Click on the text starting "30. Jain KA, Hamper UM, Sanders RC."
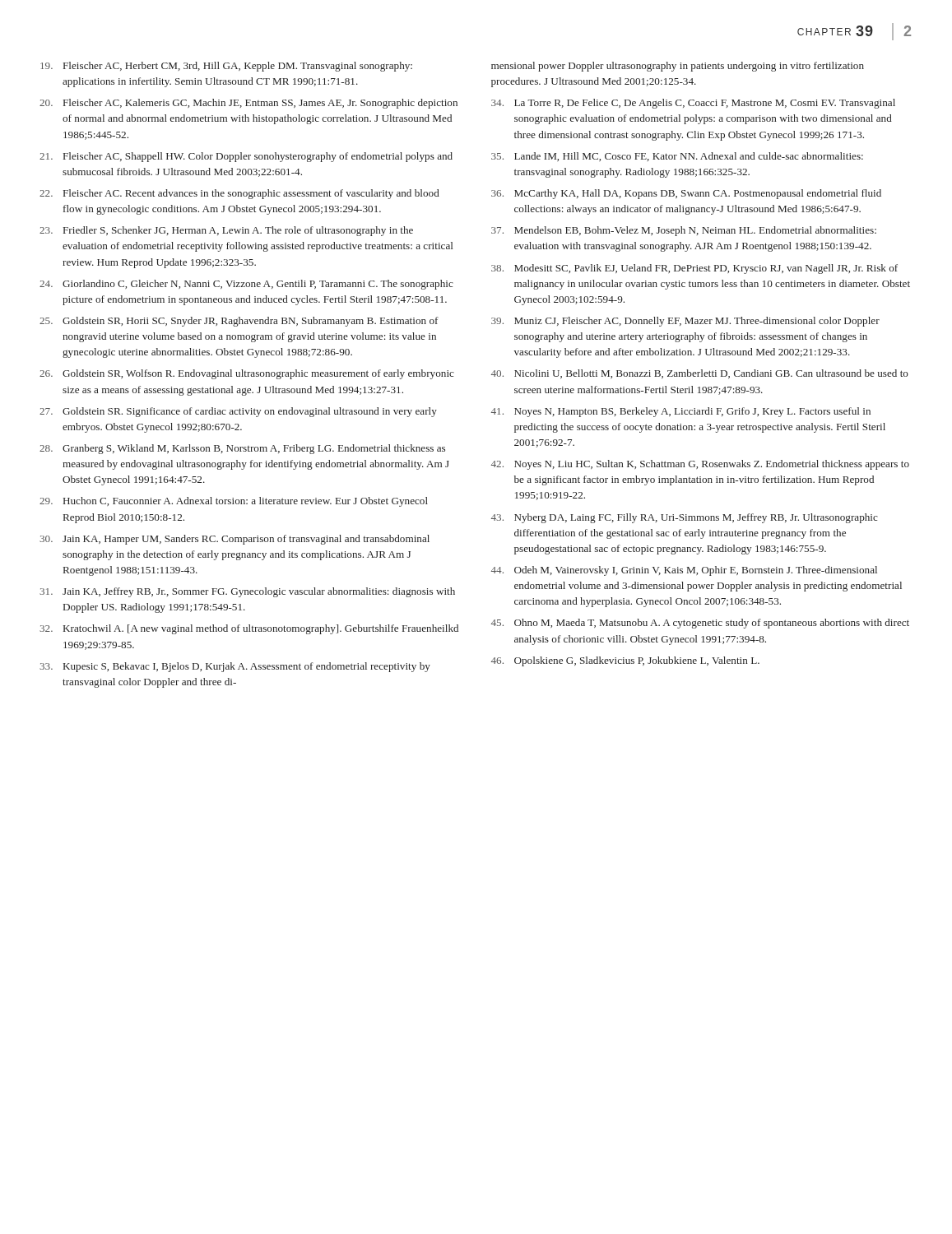The width and height of the screenshot is (952, 1234). coord(250,554)
